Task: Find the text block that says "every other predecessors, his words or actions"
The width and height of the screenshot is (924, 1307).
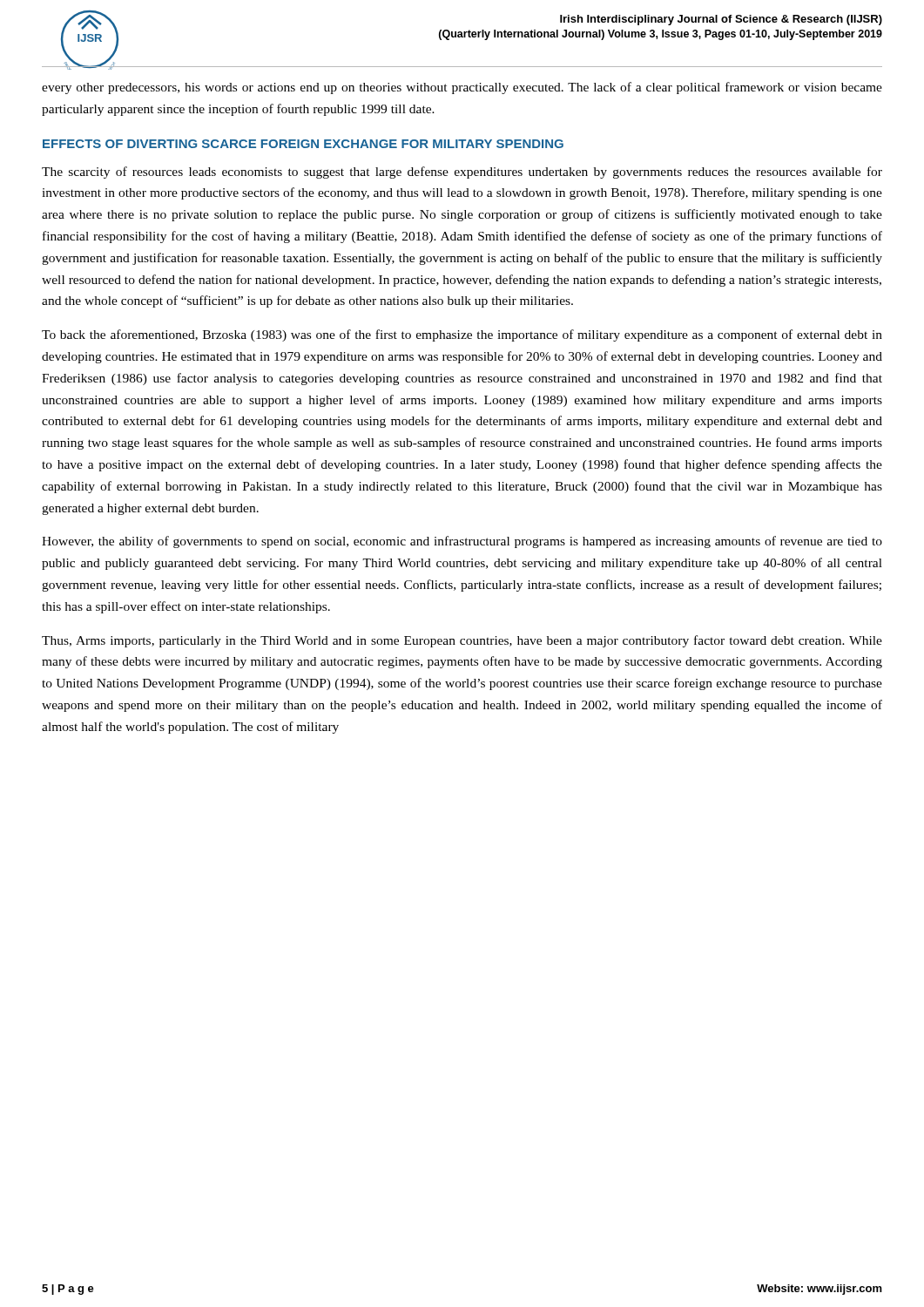Action: pyautogui.click(x=462, y=98)
